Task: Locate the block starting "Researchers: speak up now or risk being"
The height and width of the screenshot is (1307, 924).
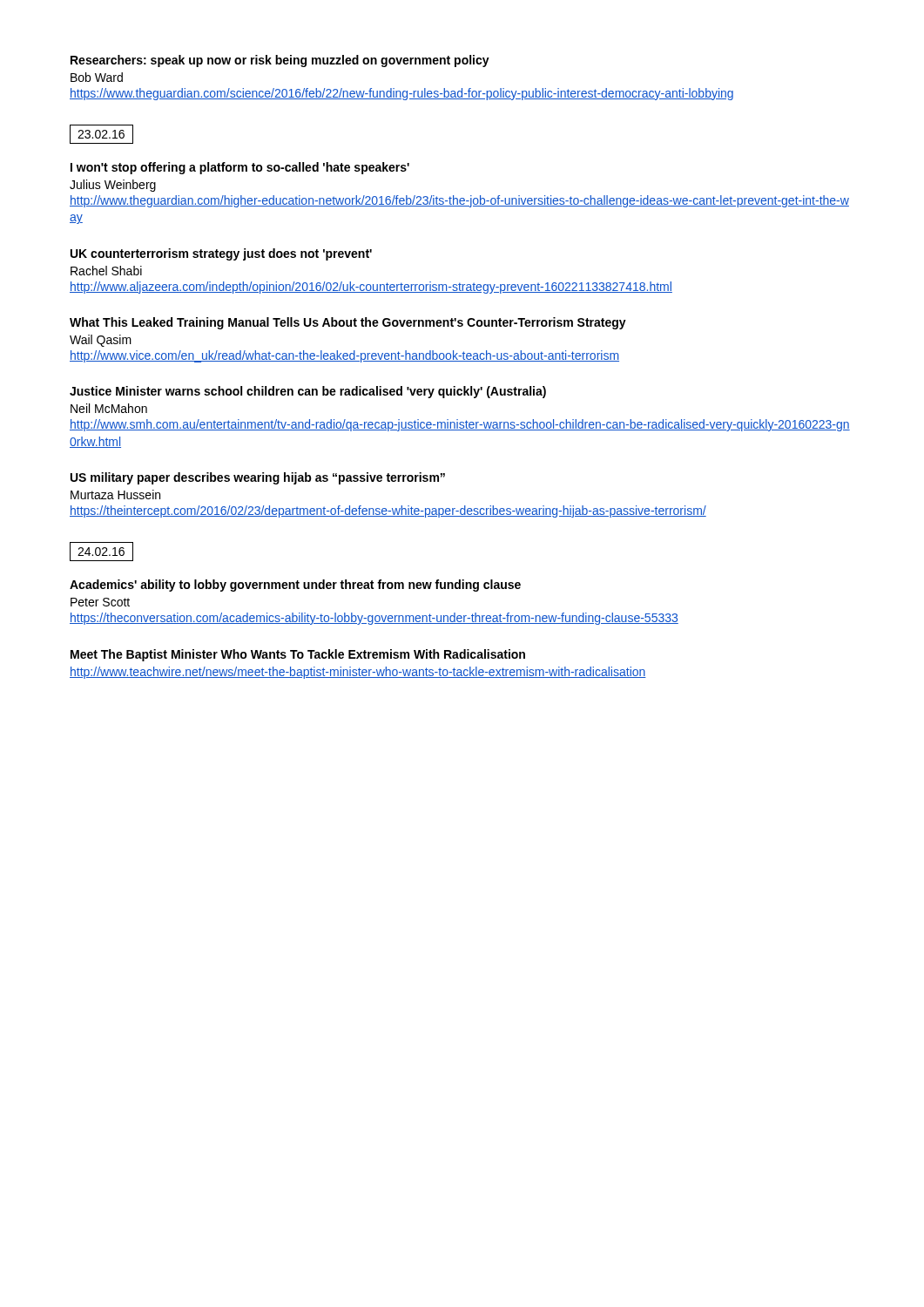Action: point(462,77)
